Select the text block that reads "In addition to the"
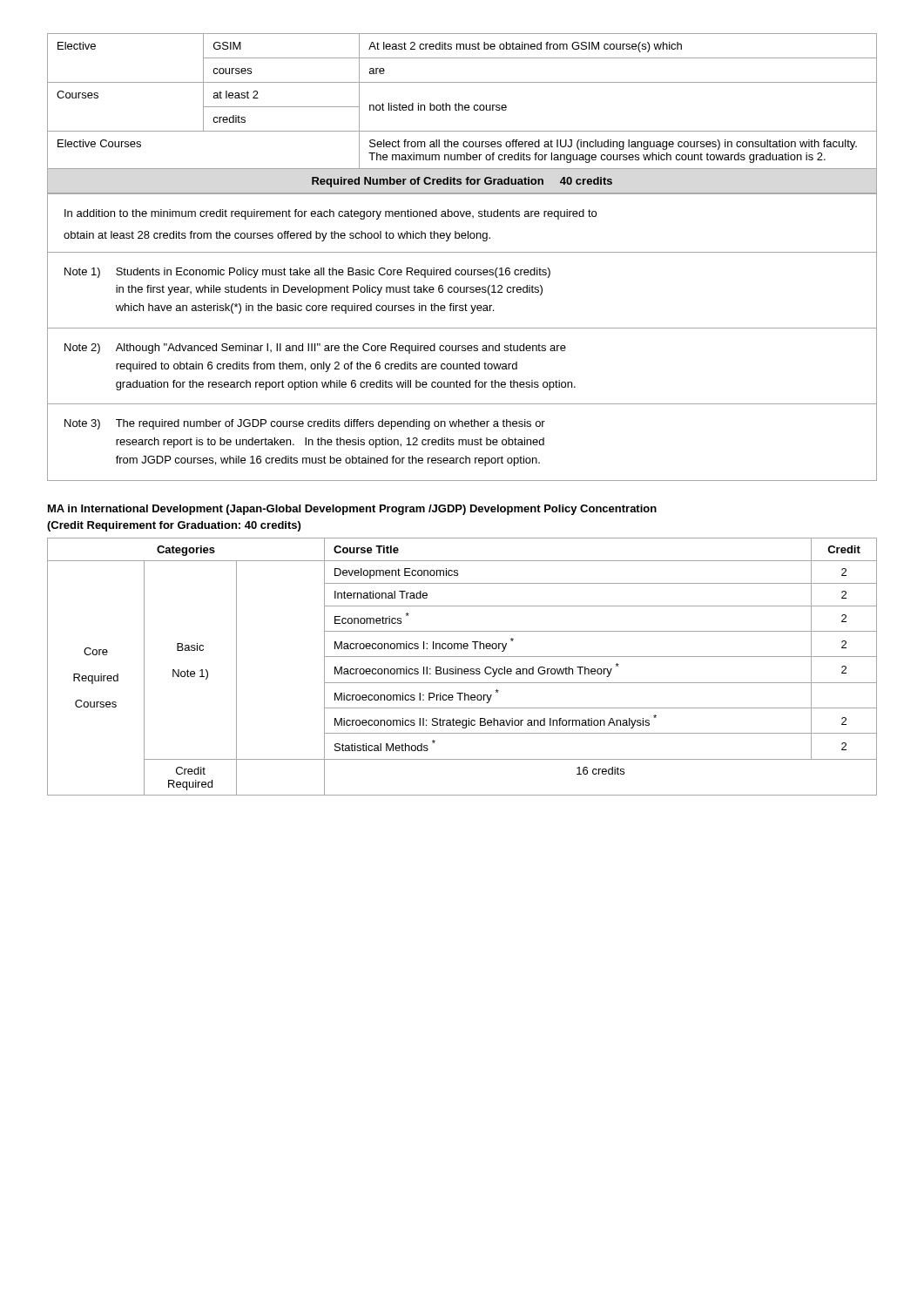The width and height of the screenshot is (924, 1307). point(462,337)
